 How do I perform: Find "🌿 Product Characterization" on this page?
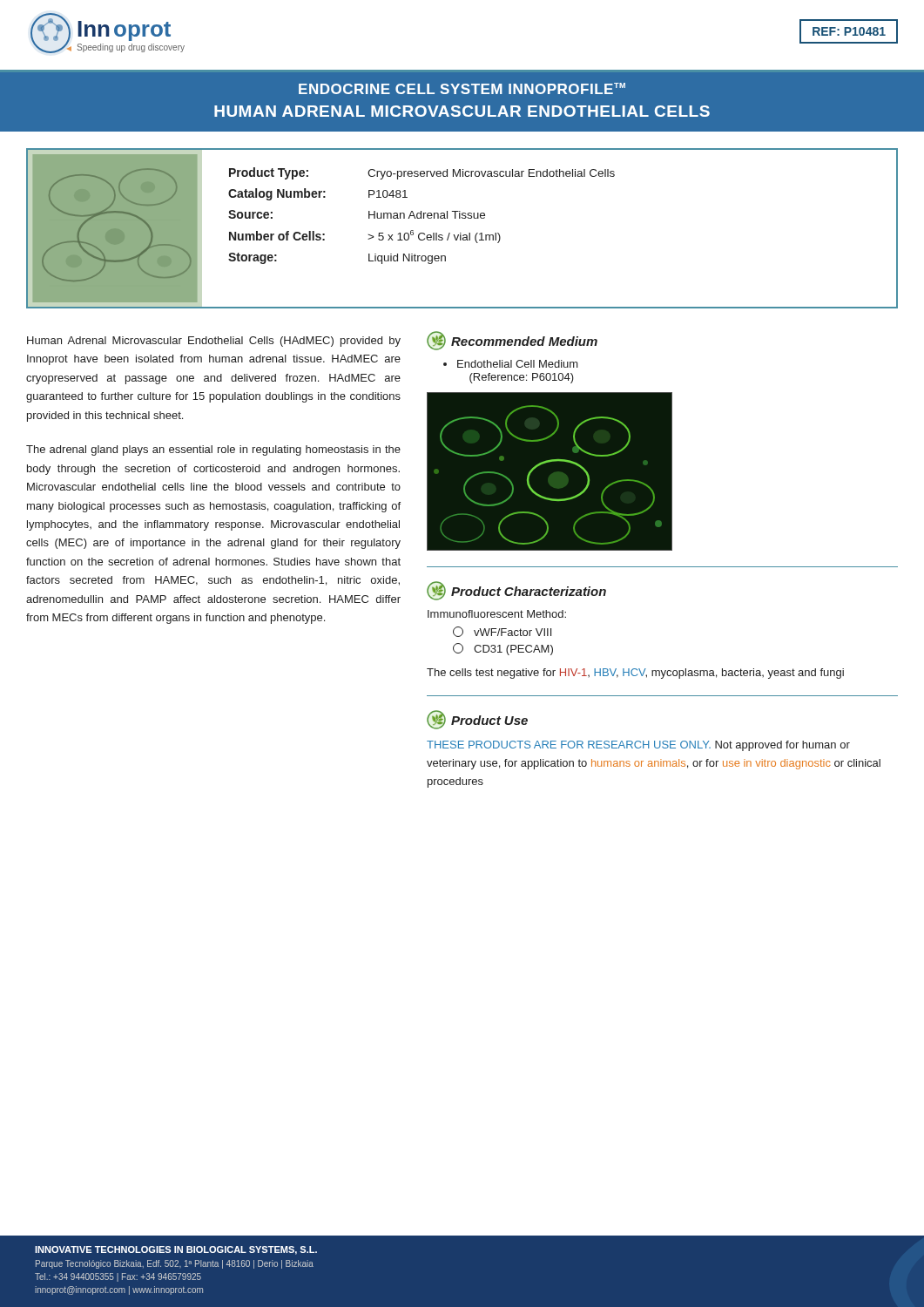[517, 591]
